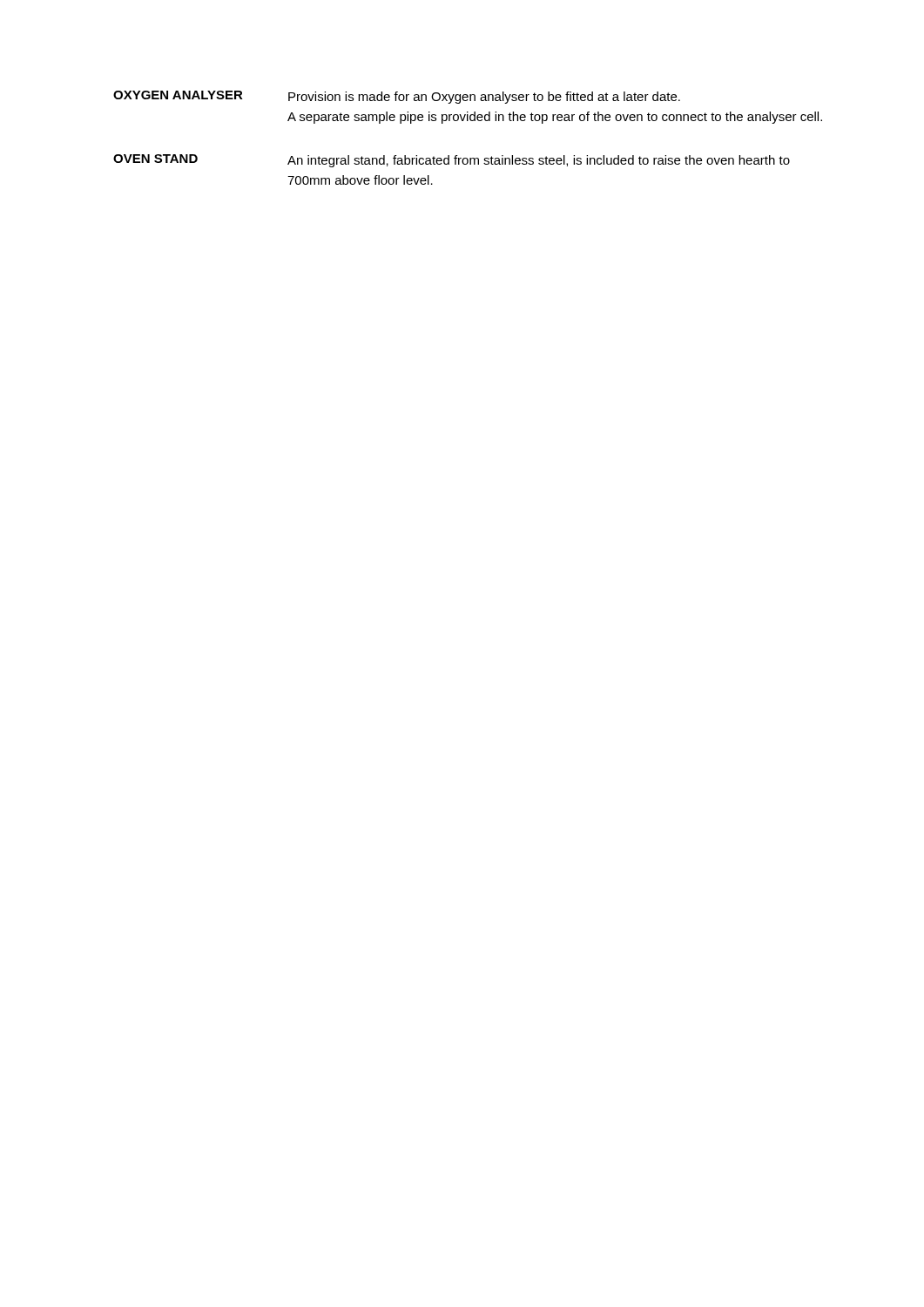The height and width of the screenshot is (1307, 924).
Task: Locate the passage starting "Provision is made"
Action: pos(555,106)
